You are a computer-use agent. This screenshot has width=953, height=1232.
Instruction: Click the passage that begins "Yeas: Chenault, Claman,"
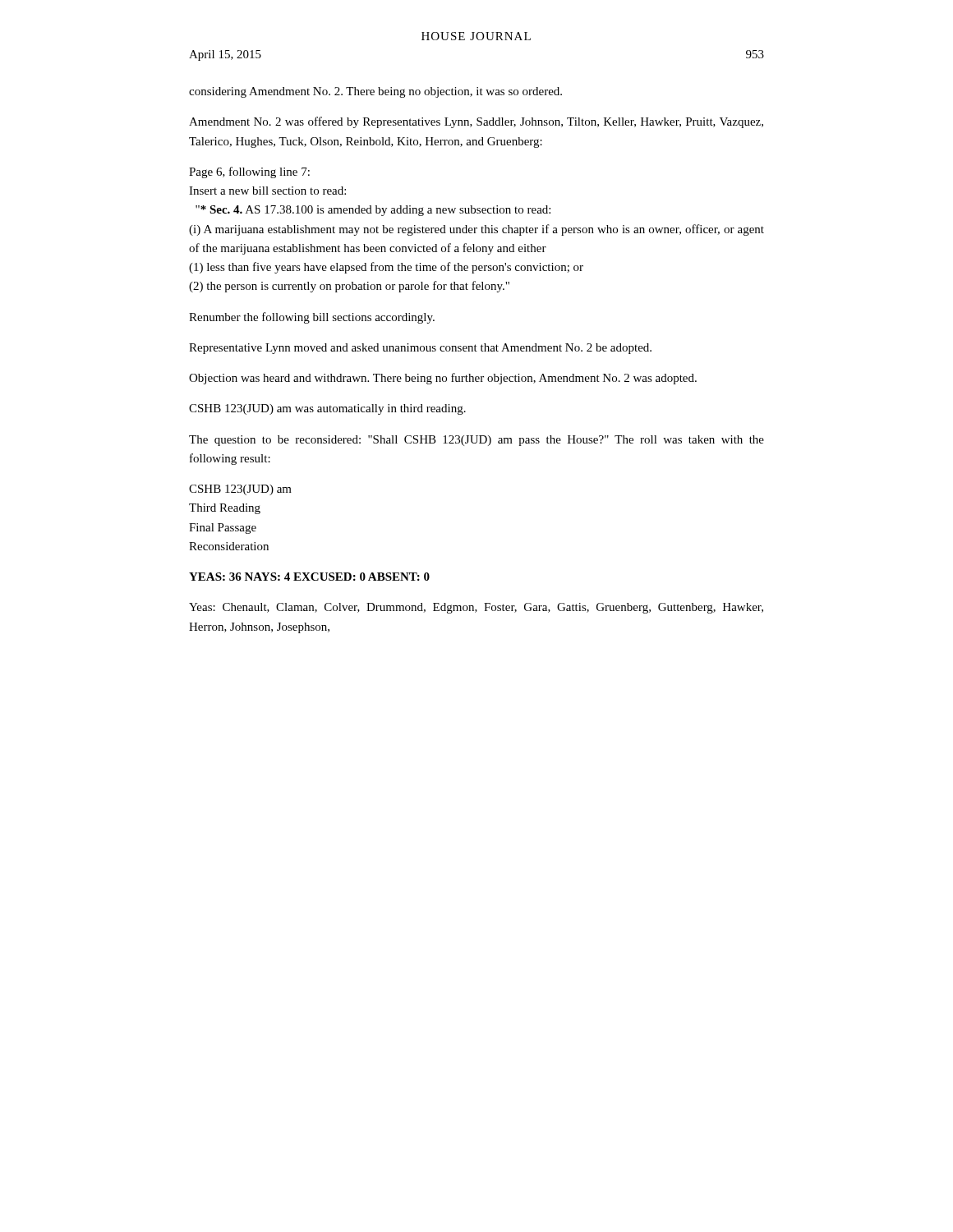[x=476, y=617]
